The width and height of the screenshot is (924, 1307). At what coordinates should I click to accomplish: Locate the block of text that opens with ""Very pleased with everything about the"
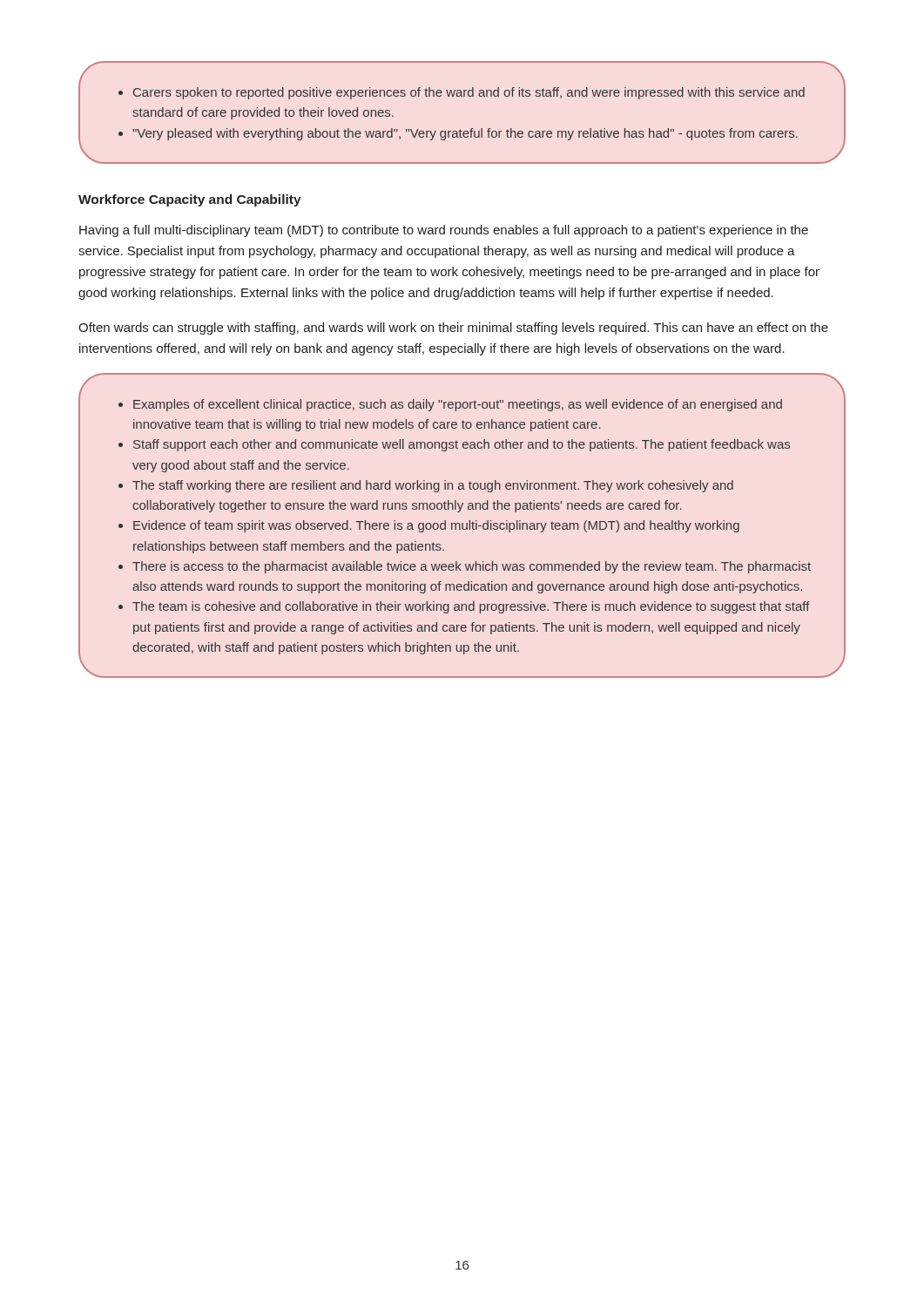pos(474,133)
